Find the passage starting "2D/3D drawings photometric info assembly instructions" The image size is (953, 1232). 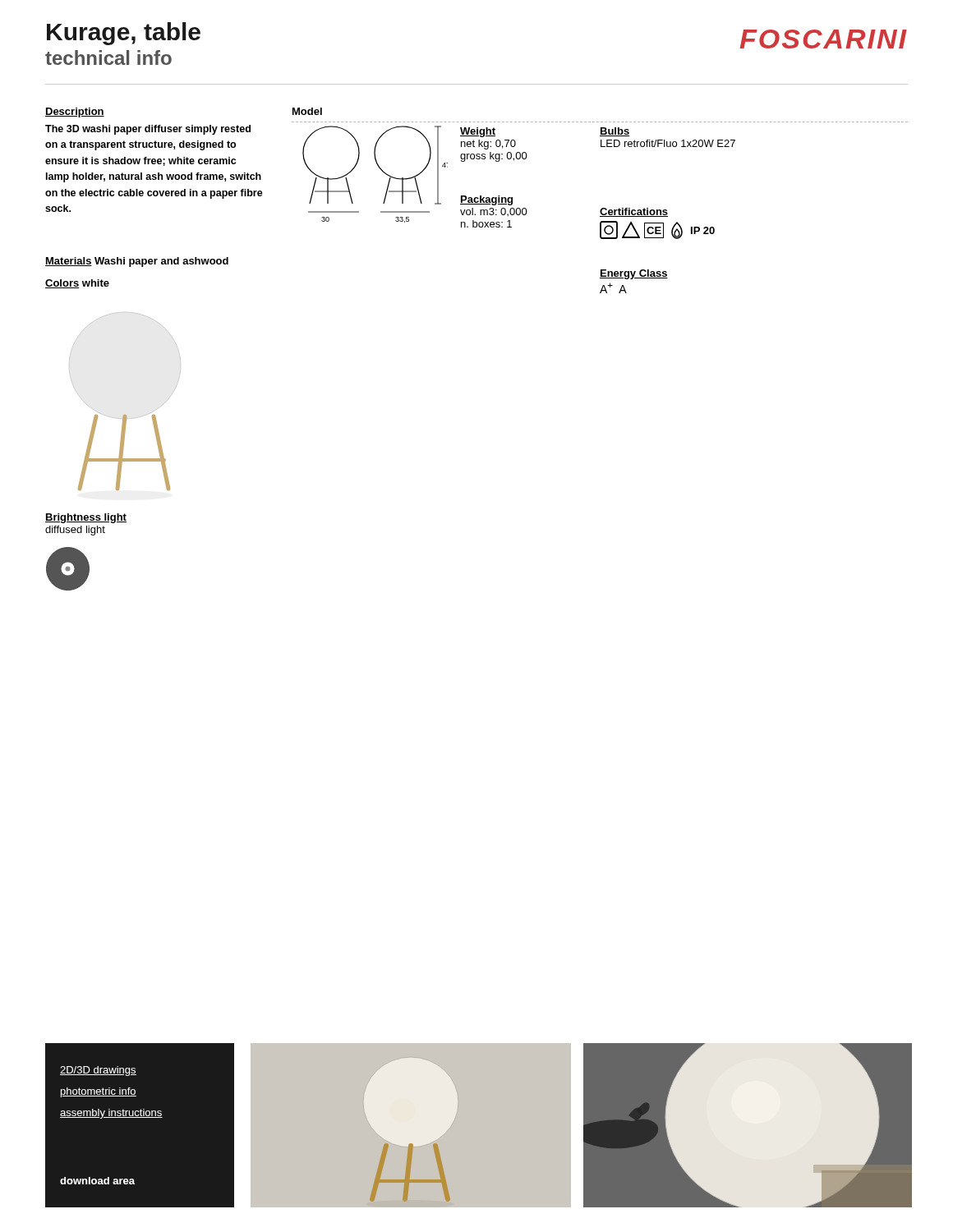(x=140, y=1123)
